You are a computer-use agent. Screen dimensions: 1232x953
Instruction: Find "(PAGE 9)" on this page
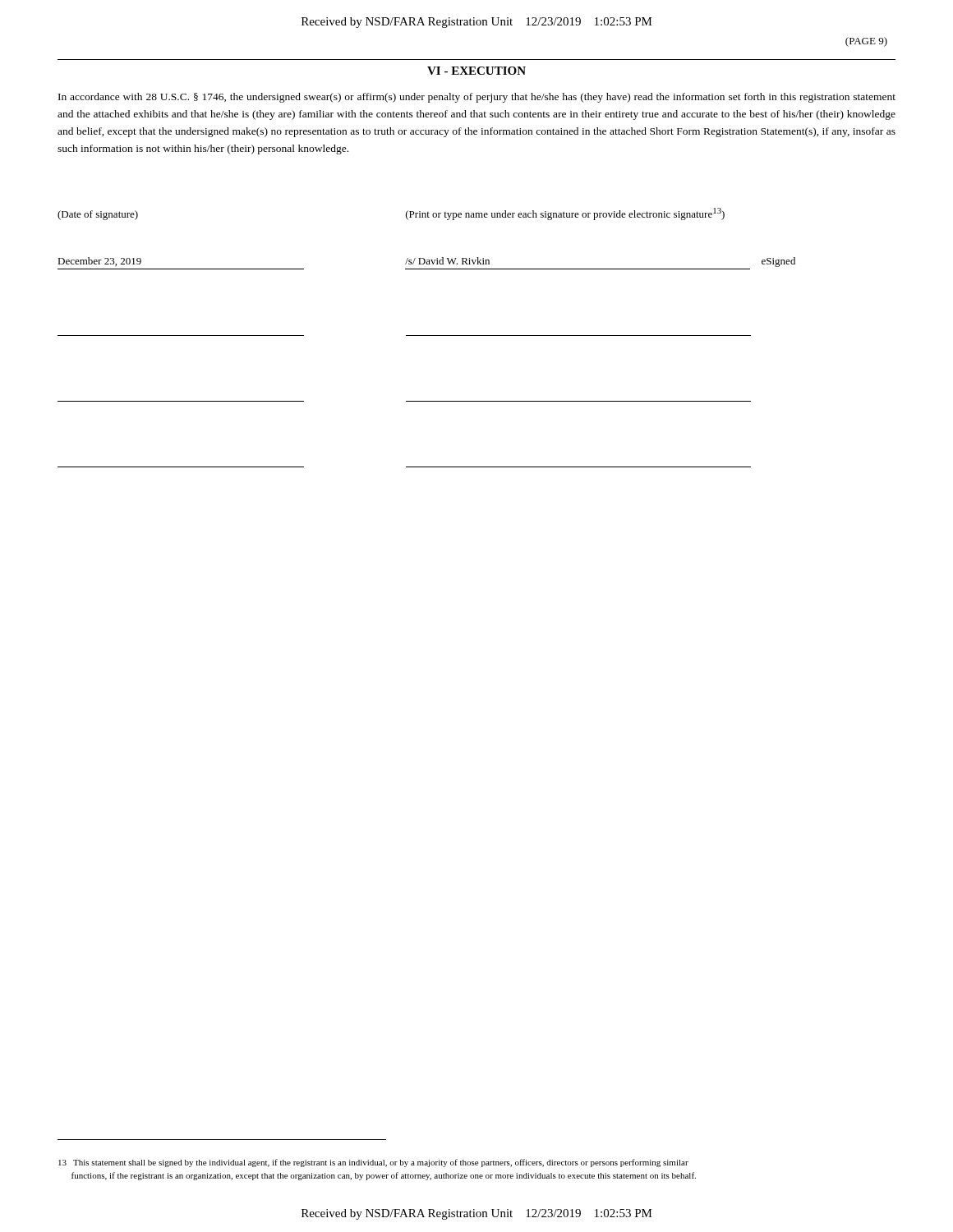click(x=866, y=41)
